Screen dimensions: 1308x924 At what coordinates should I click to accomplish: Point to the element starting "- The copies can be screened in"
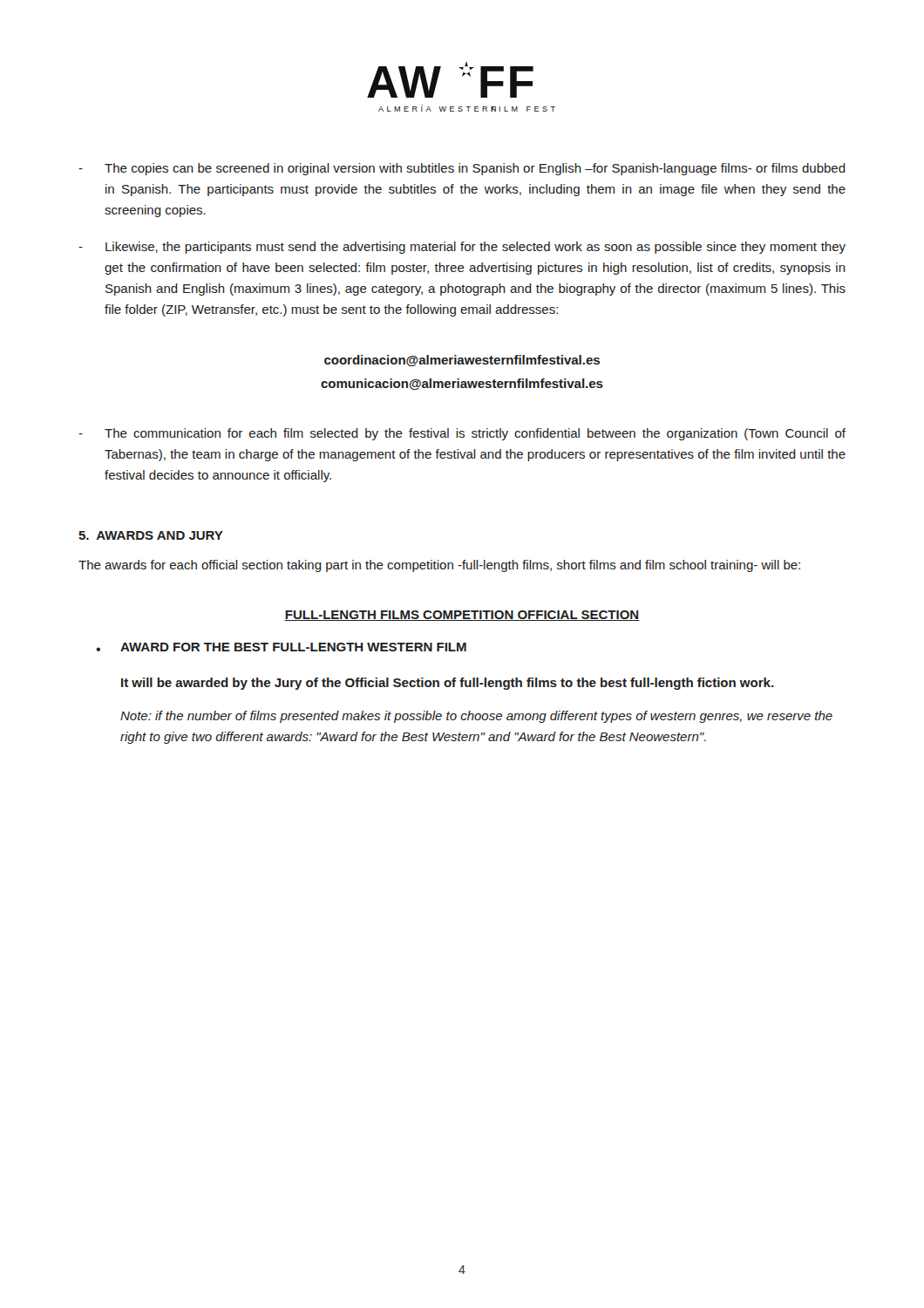pyautogui.click(x=462, y=189)
